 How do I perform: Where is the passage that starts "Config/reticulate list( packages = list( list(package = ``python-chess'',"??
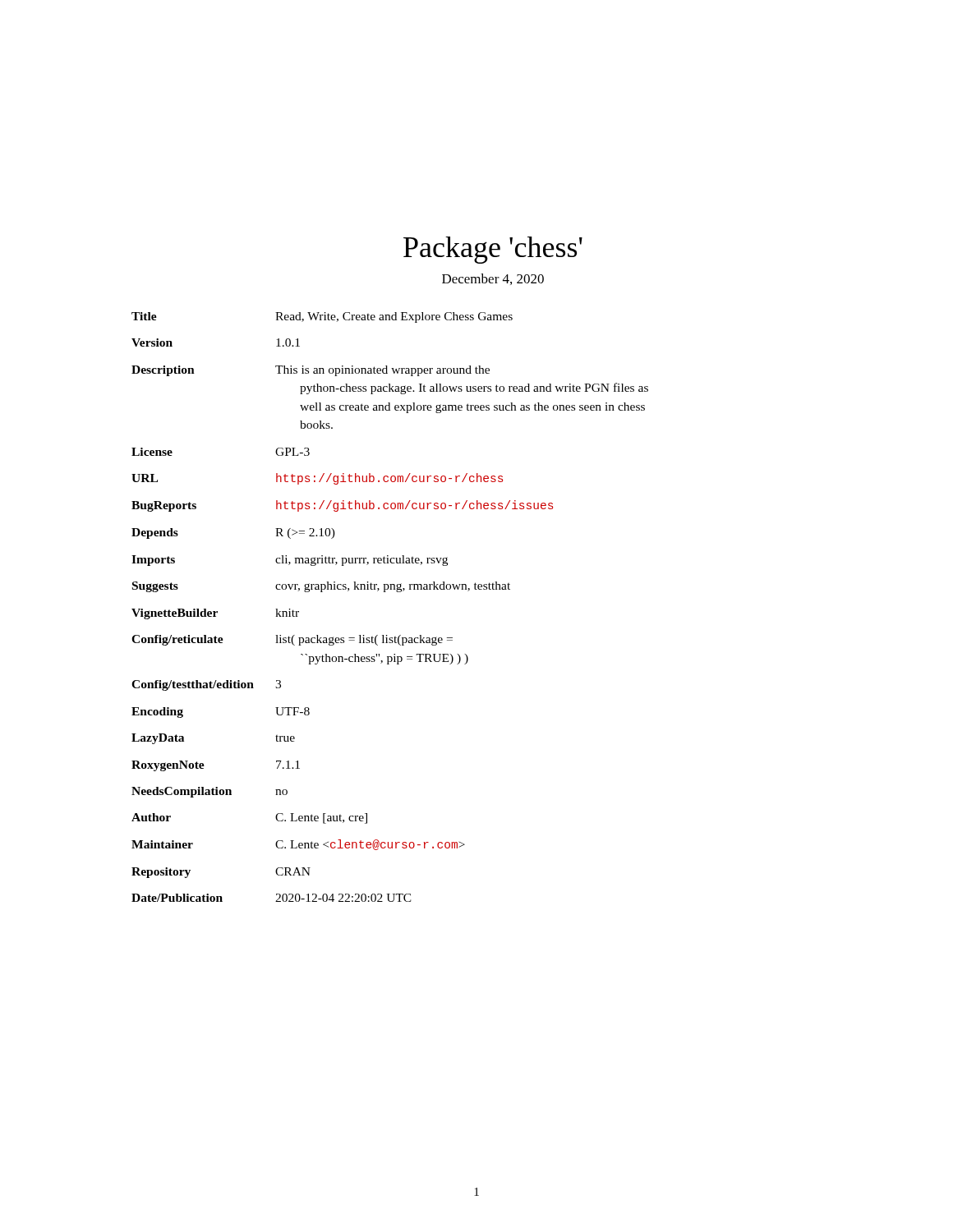click(x=292, y=640)
